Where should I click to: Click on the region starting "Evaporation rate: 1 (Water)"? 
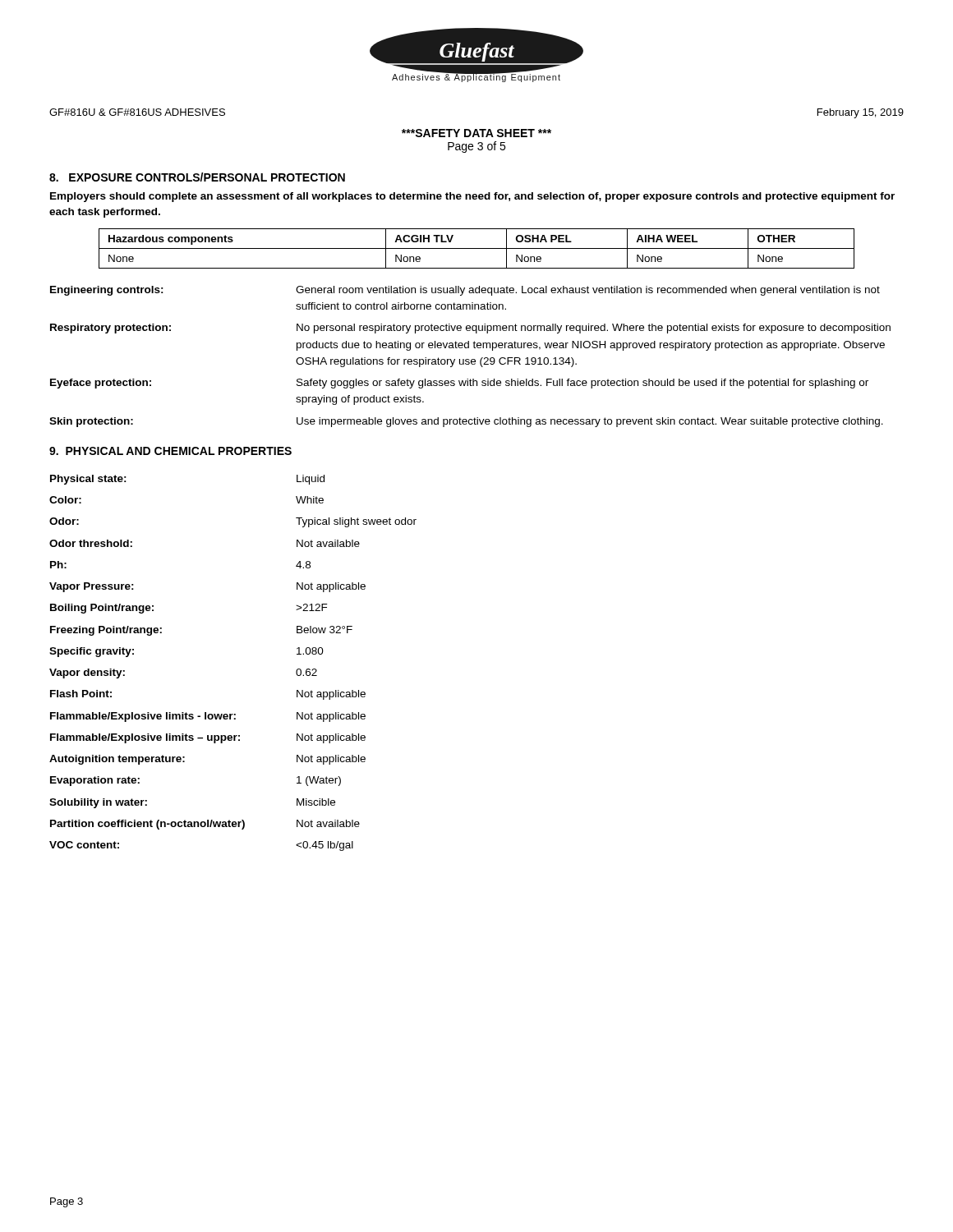91,781
